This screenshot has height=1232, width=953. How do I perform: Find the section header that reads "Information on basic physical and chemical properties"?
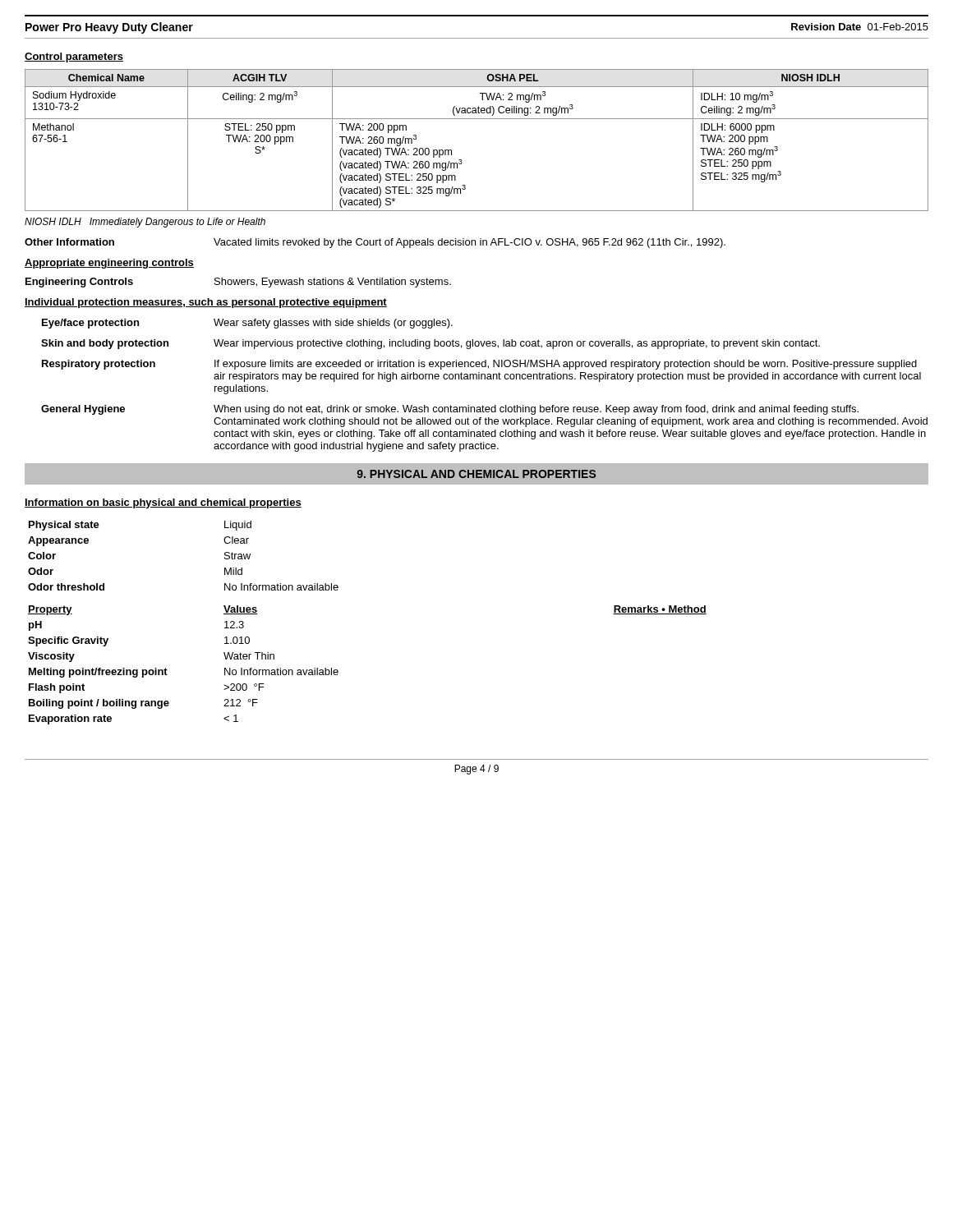click(x=163, y=502)
